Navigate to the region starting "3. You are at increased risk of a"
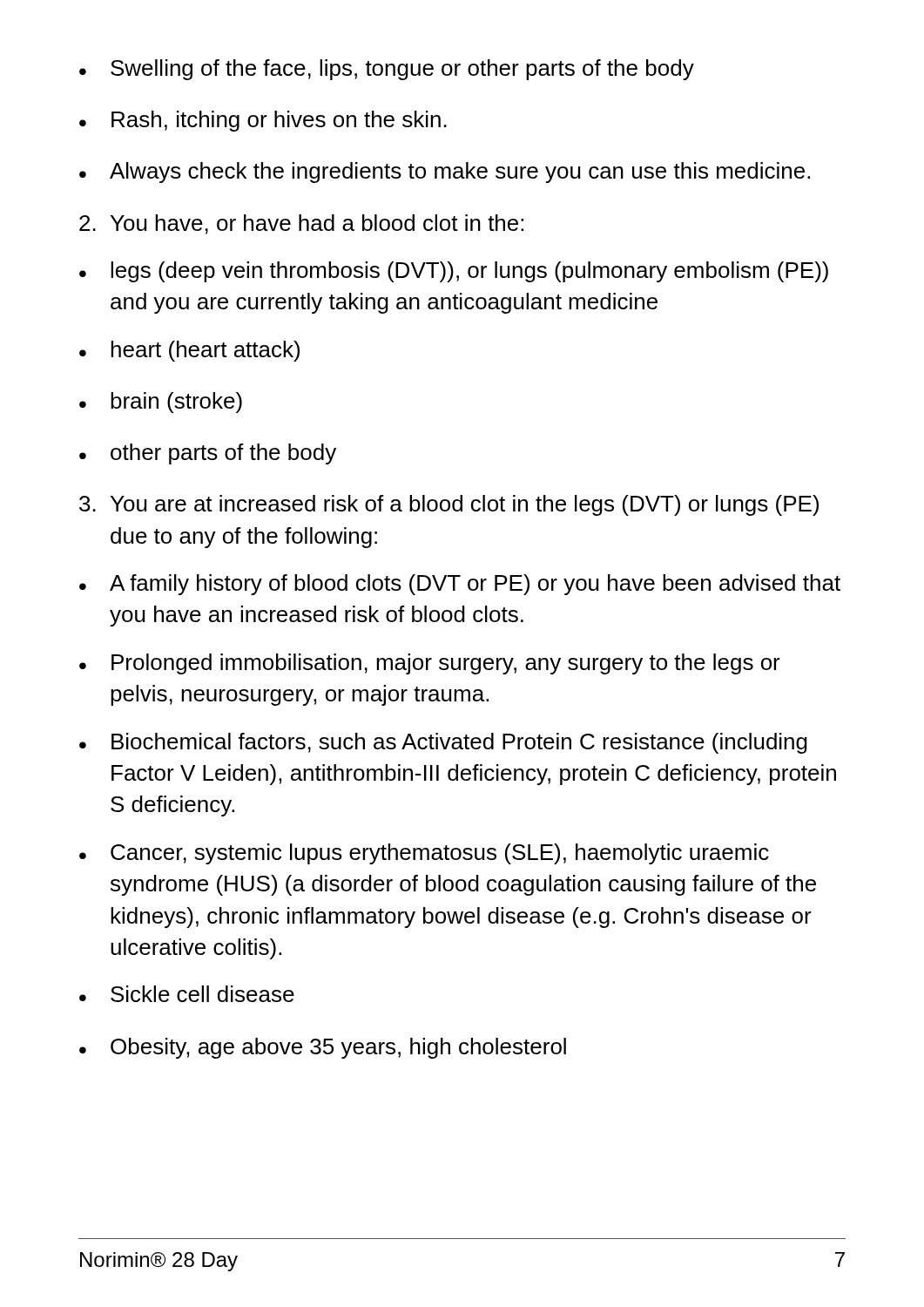This screenshot has height=1307, width=924. (x=462, y=520)
